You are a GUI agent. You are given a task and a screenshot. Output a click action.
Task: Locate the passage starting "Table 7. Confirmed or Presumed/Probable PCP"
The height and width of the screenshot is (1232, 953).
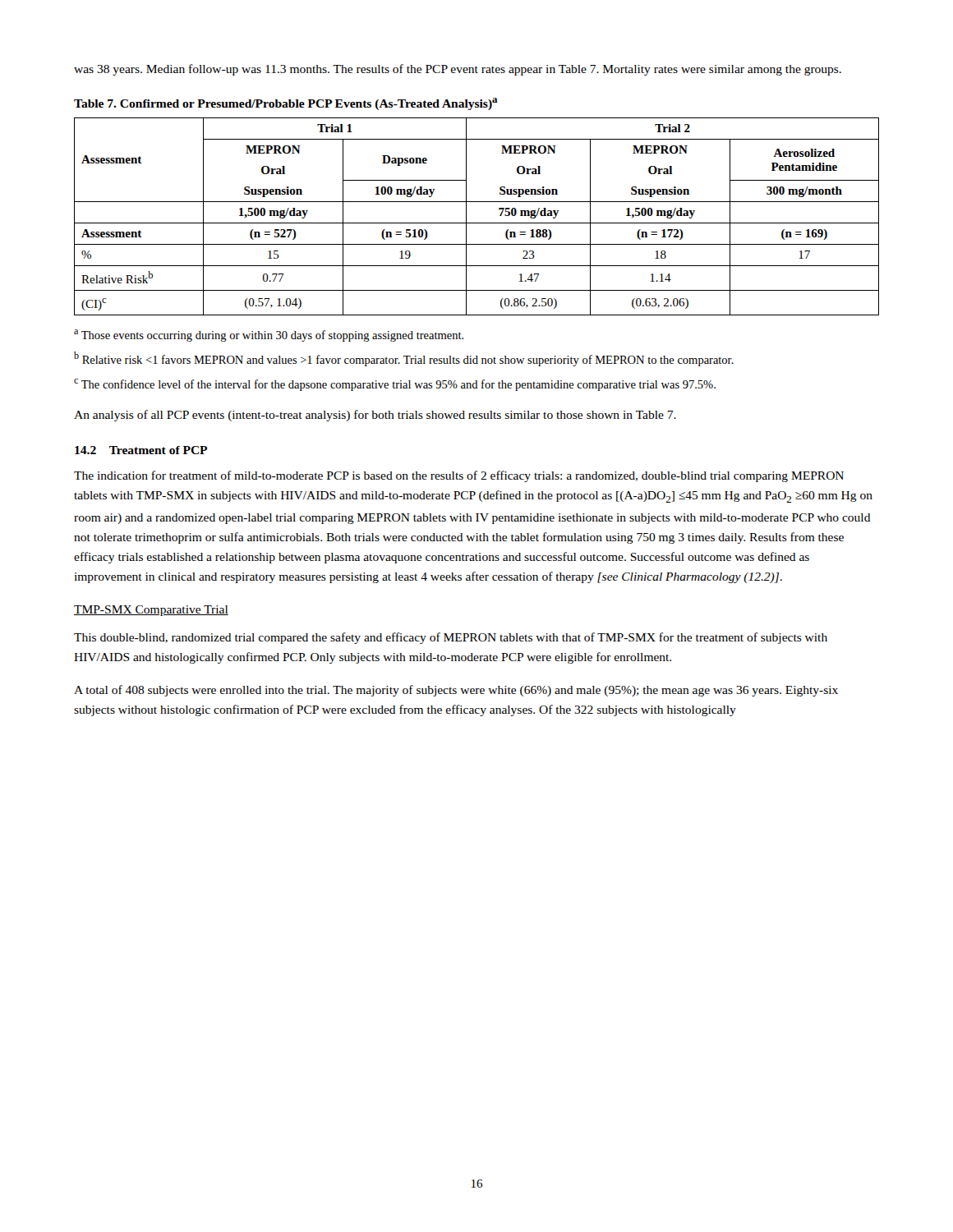click(x=286, y=101)
